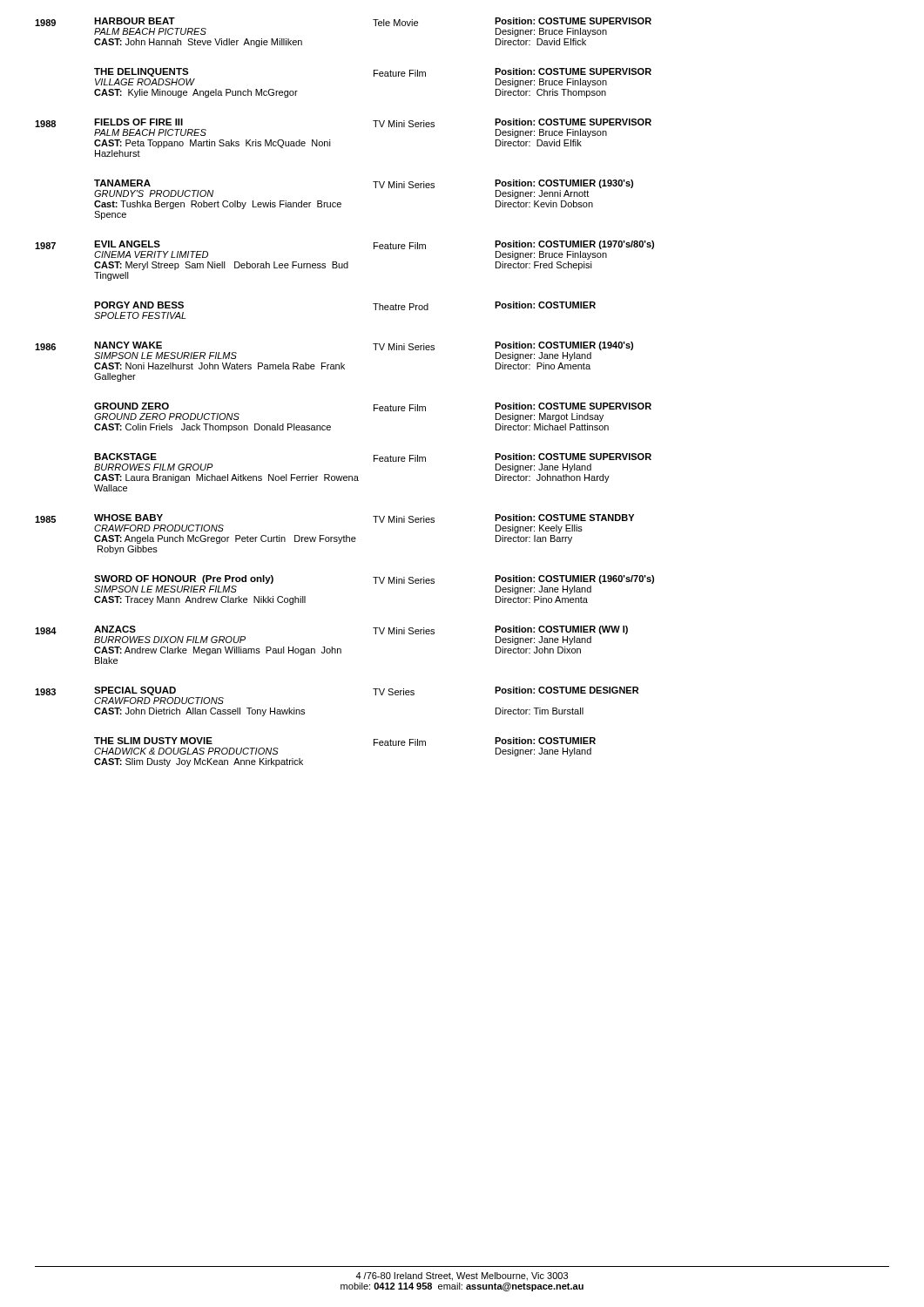This screenshot has width=924, height=1307.
Task: Click on the region starting "1986 NANCY WAKE SIMPSON LE MESURIER"
Action: coord(334,362)
